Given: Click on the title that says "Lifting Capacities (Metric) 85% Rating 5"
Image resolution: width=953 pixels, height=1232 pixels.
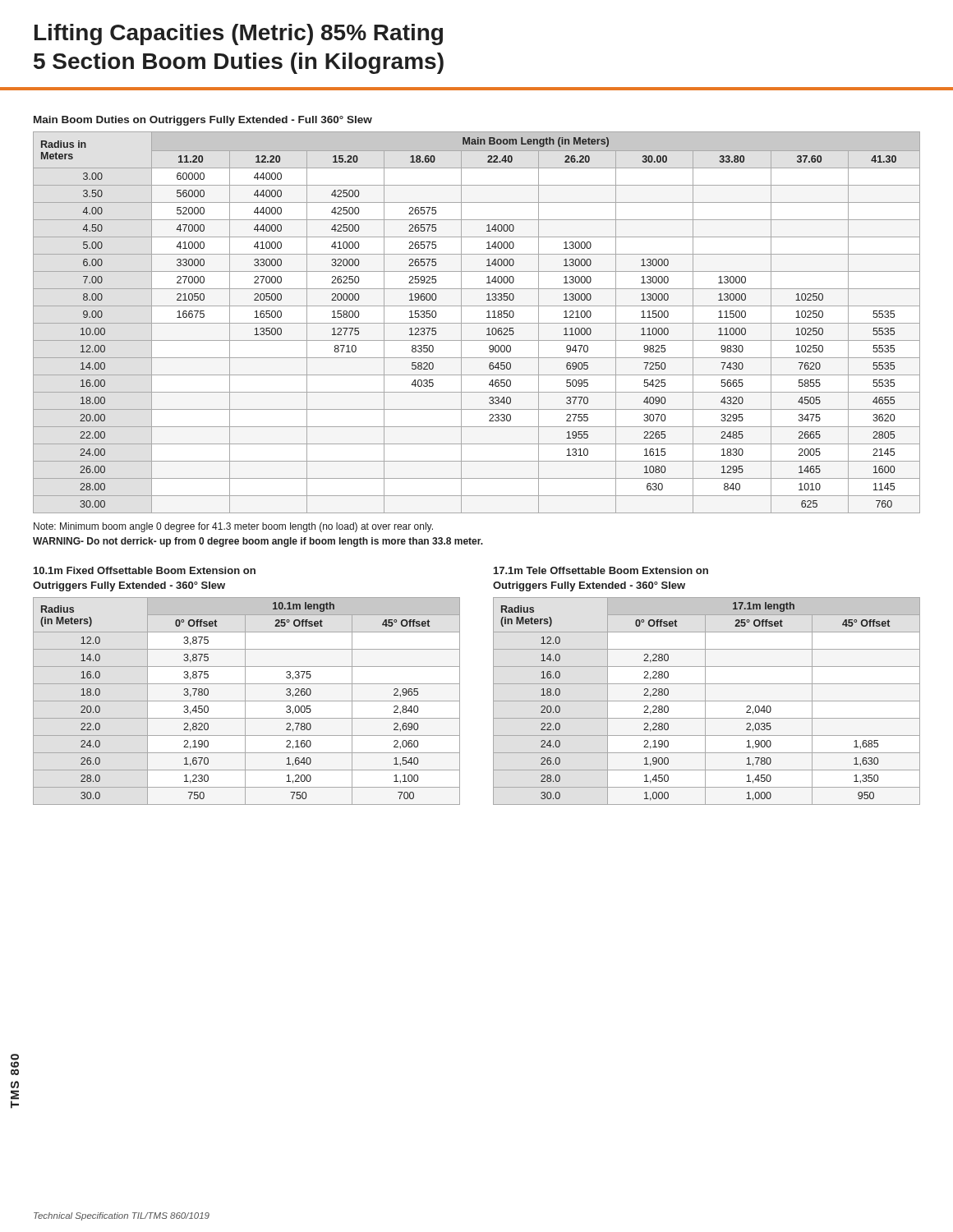Looking at the screenshot, I should 239,34.
